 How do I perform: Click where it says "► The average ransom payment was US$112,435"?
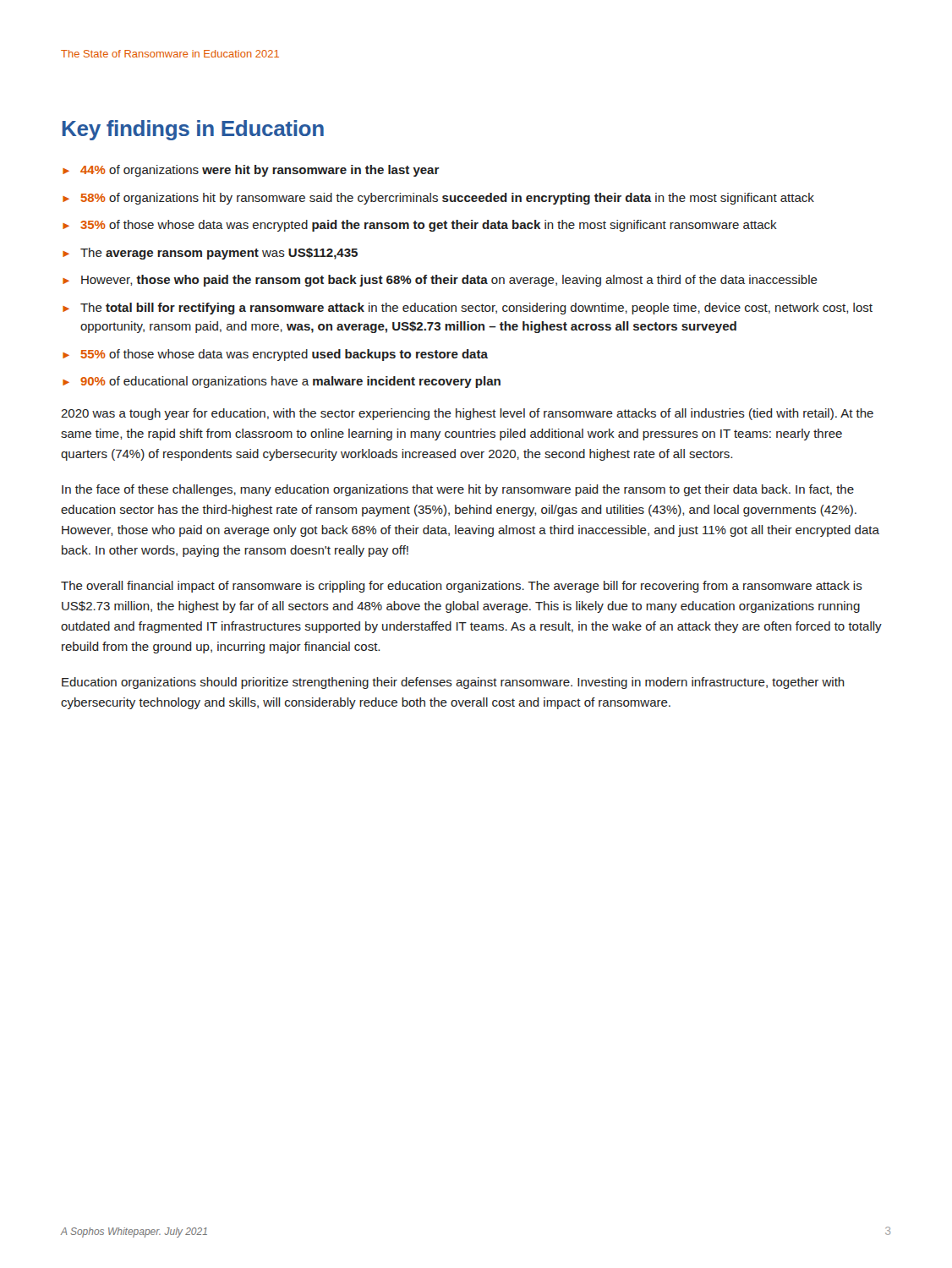click(x=210, y=254)
